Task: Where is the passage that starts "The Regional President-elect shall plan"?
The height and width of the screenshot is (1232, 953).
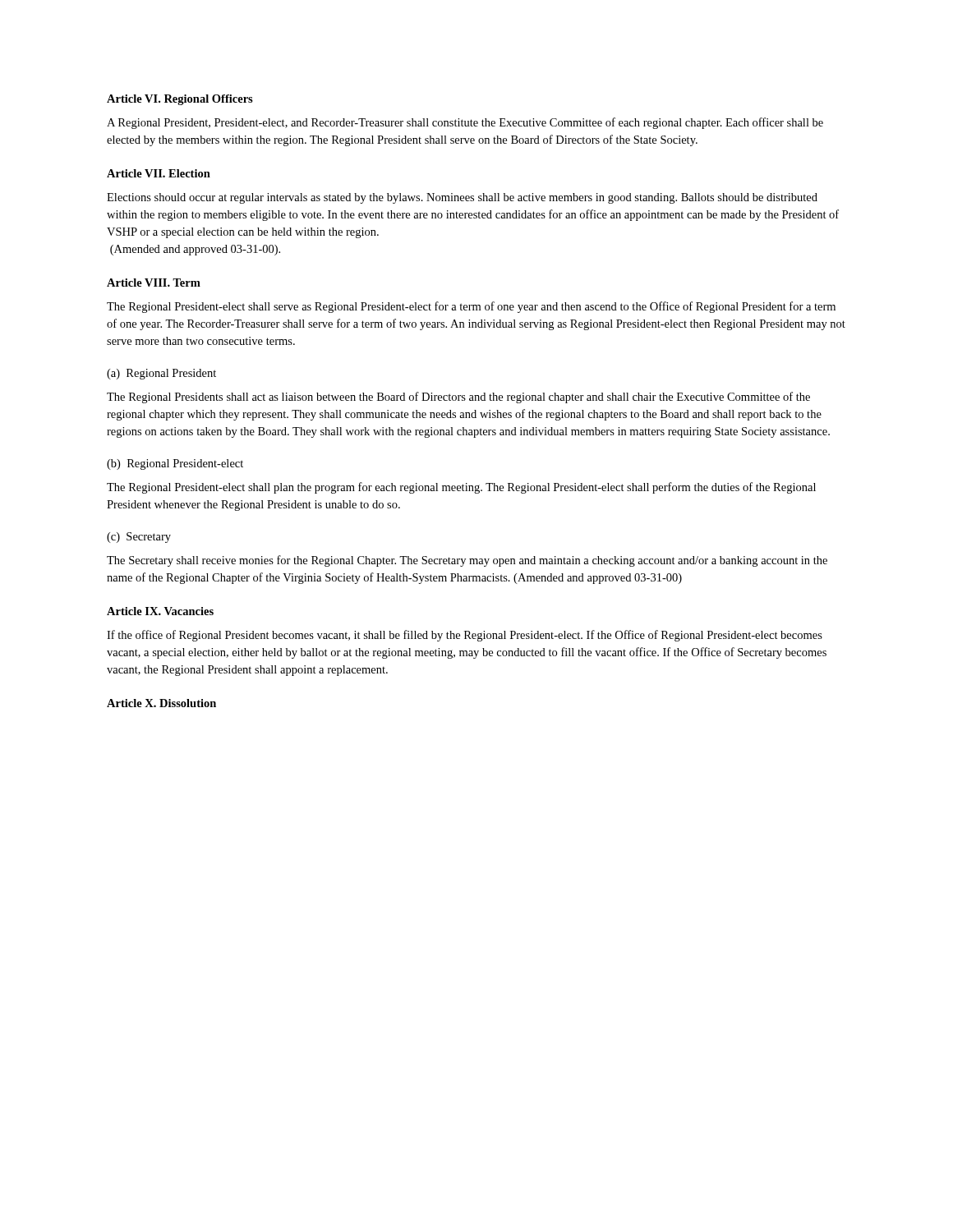Action: [461, 496]
